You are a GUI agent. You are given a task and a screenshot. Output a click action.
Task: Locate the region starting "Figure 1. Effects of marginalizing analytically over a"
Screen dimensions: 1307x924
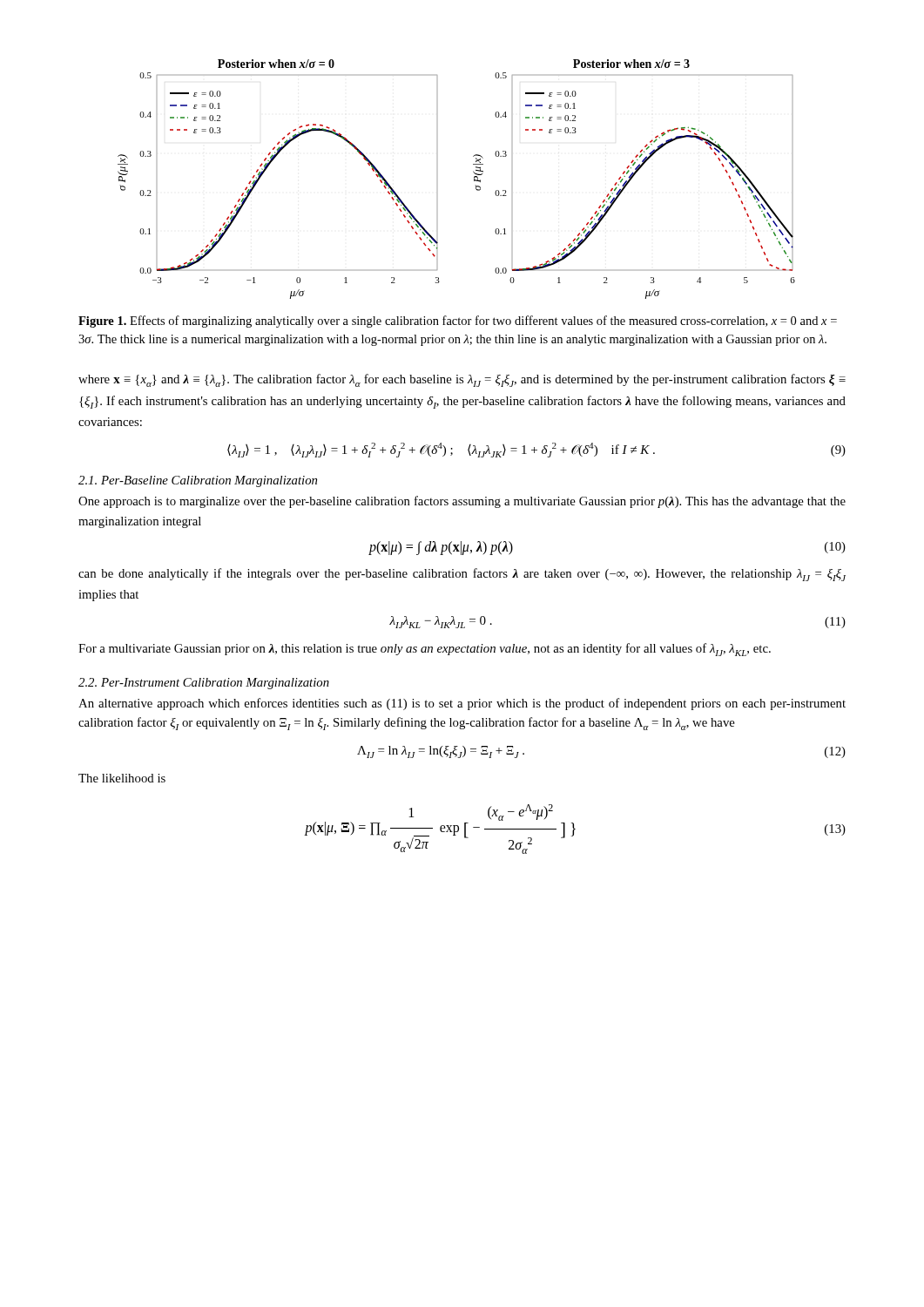point(458,330)
